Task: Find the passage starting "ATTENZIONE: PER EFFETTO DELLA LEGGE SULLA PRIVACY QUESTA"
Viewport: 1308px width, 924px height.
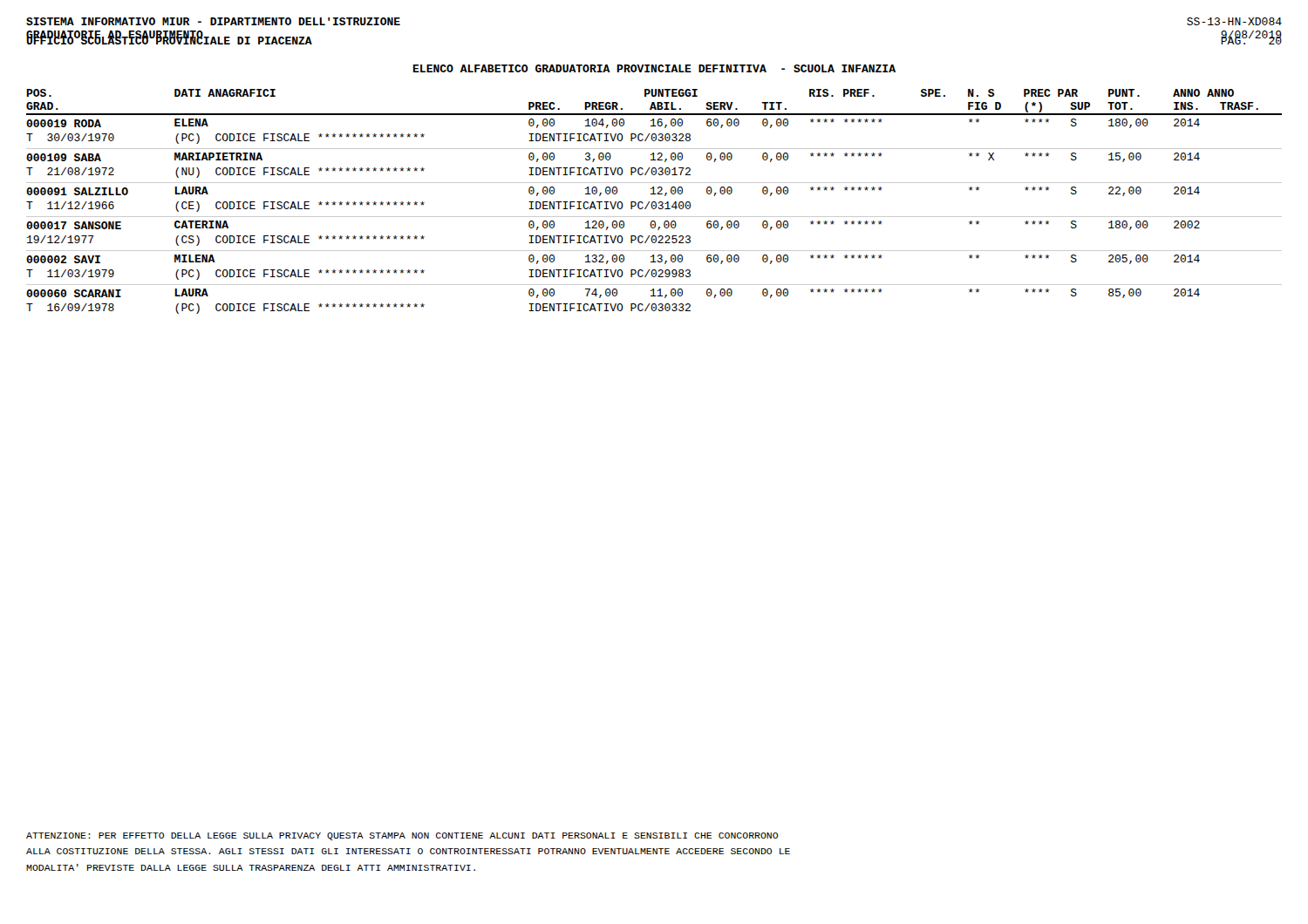Action: click(x=408, y=851)
